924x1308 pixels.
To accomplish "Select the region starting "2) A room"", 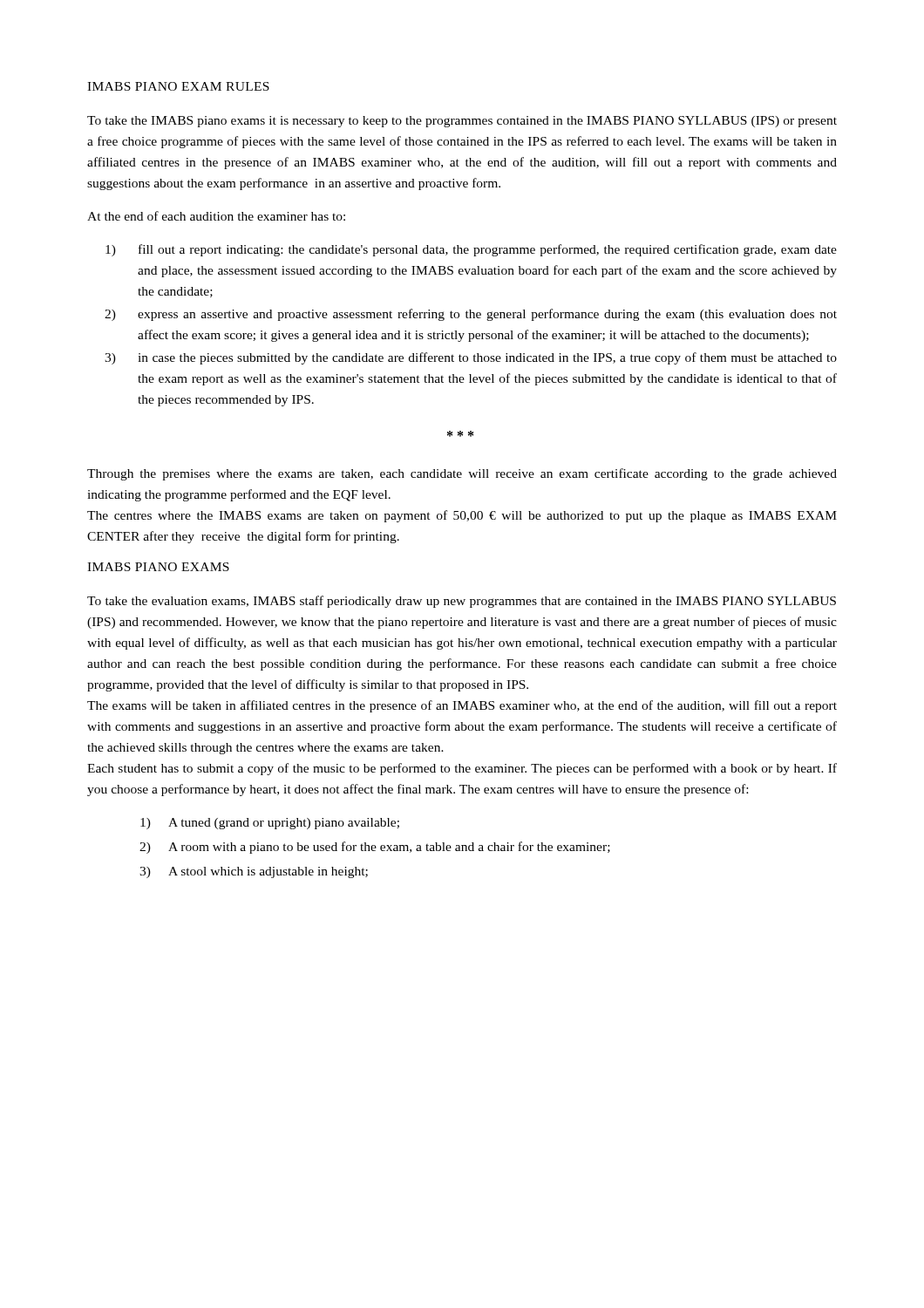I will pyautogui.click(x=375, y=847).
